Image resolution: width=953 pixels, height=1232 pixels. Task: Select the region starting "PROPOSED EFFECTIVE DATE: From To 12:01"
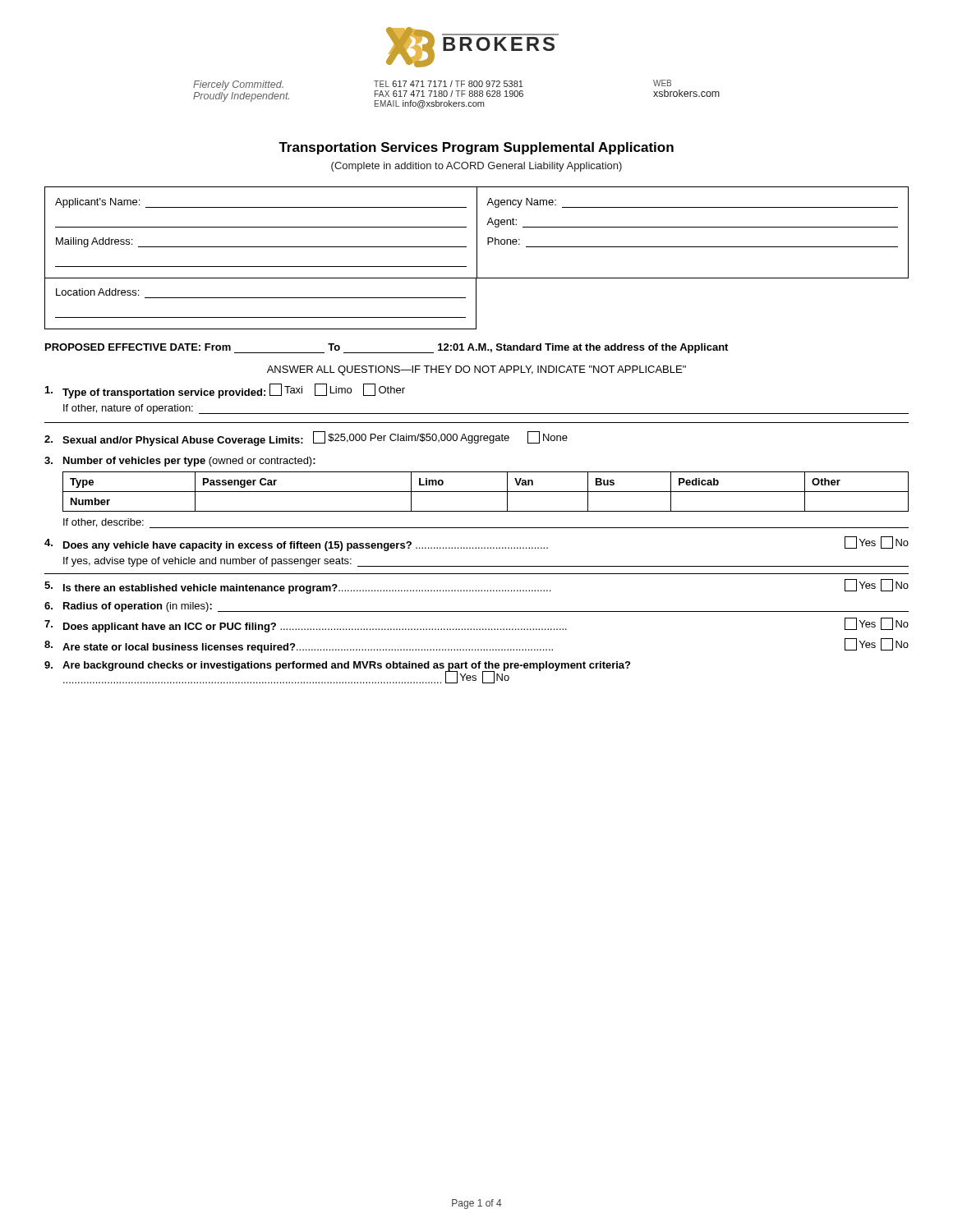(x=386, y=347)
